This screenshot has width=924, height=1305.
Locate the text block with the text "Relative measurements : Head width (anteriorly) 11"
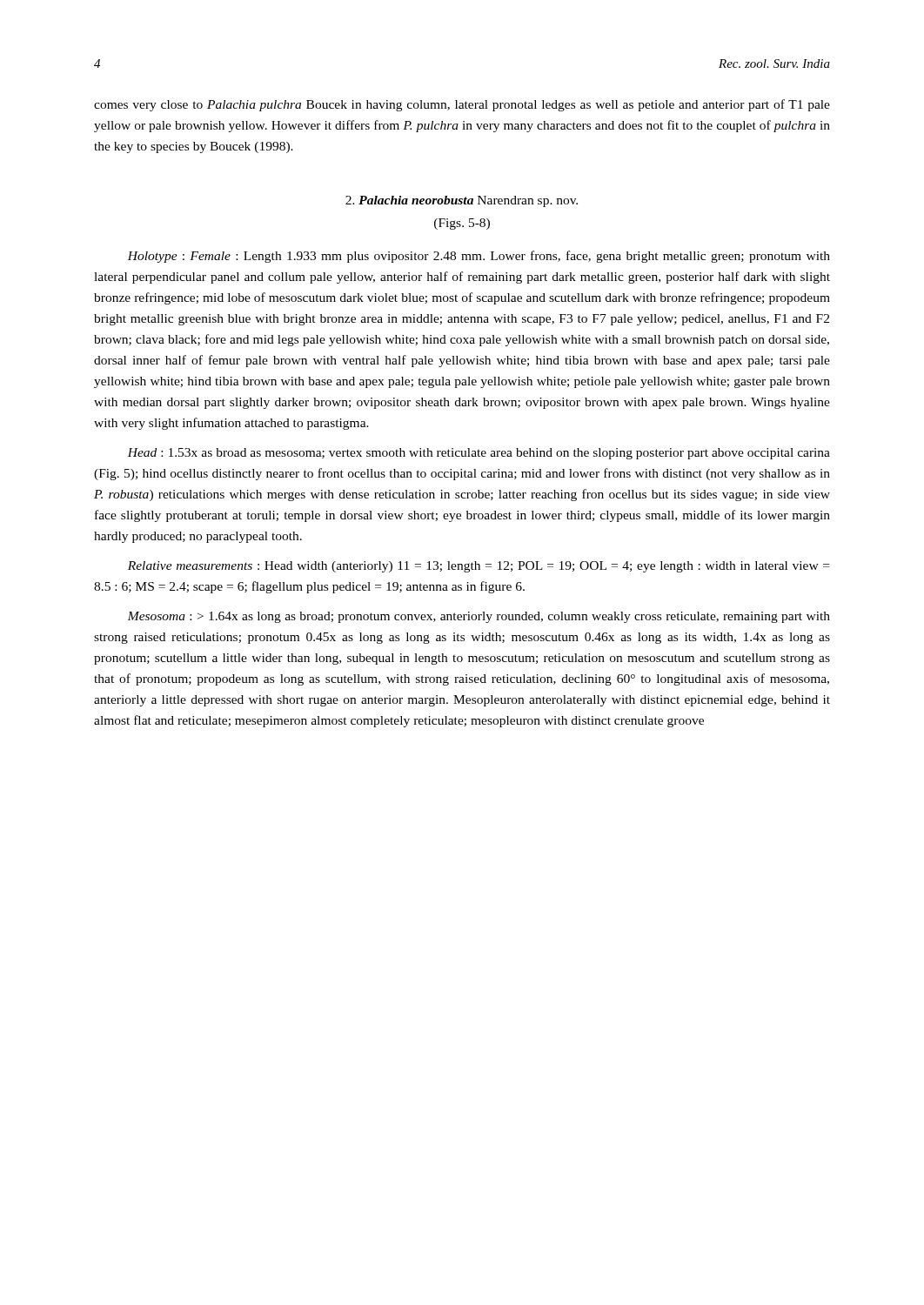(462, 576)
